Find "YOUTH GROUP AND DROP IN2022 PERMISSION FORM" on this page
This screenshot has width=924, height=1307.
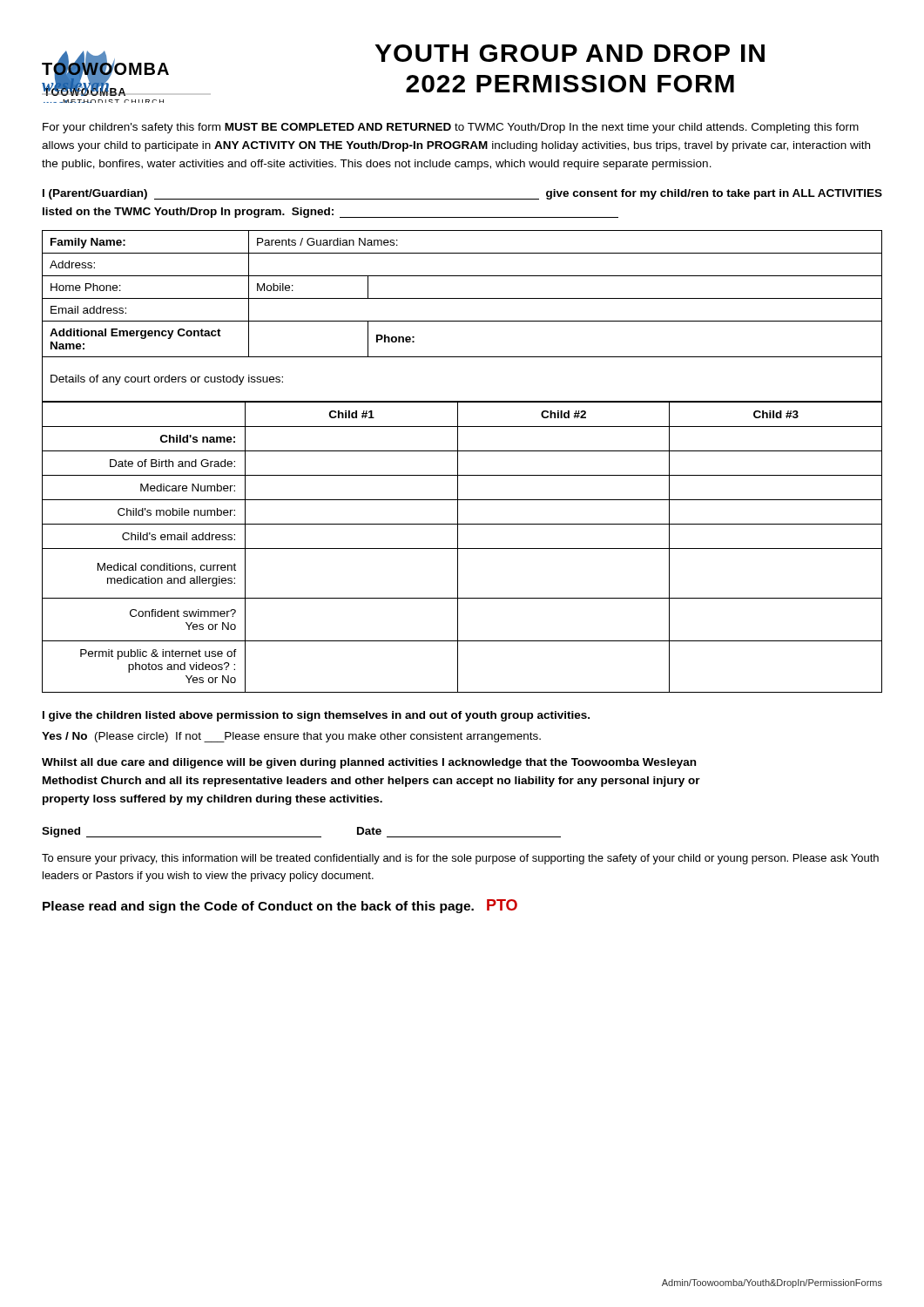[571, 68]
